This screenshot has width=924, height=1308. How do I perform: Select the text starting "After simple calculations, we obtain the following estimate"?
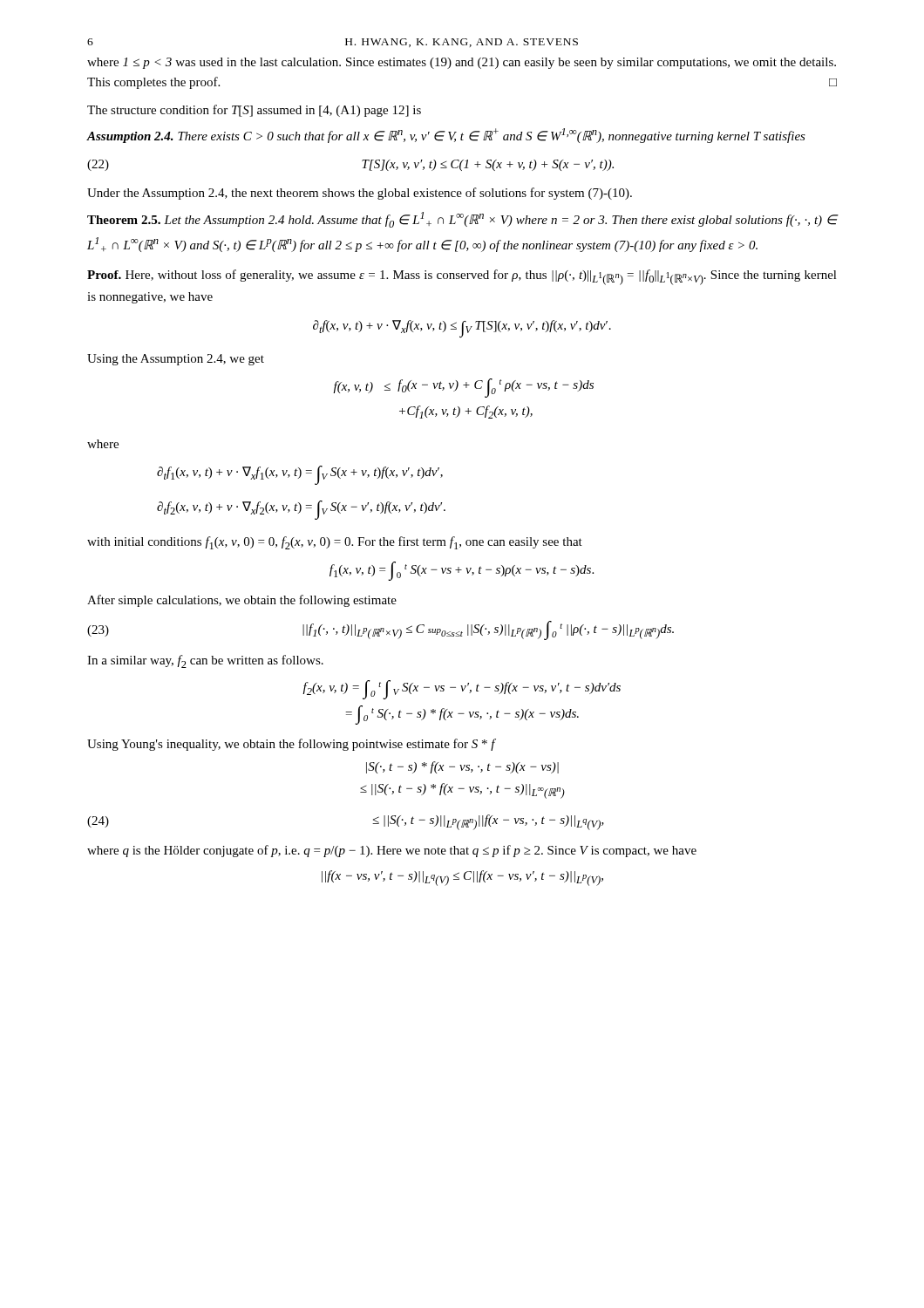[x=242, y=600]
